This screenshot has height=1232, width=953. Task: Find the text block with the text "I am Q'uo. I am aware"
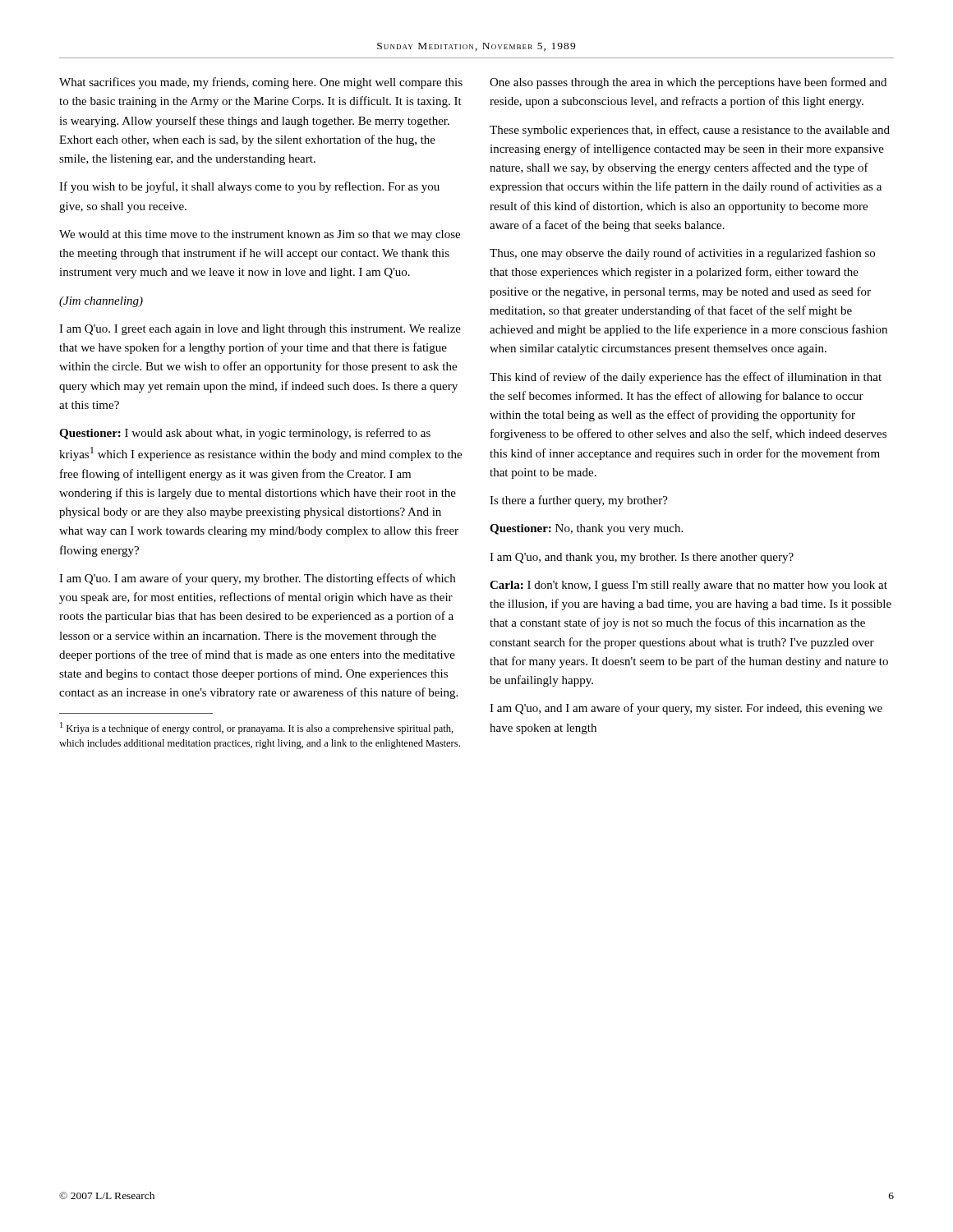[x=261, y=636]
